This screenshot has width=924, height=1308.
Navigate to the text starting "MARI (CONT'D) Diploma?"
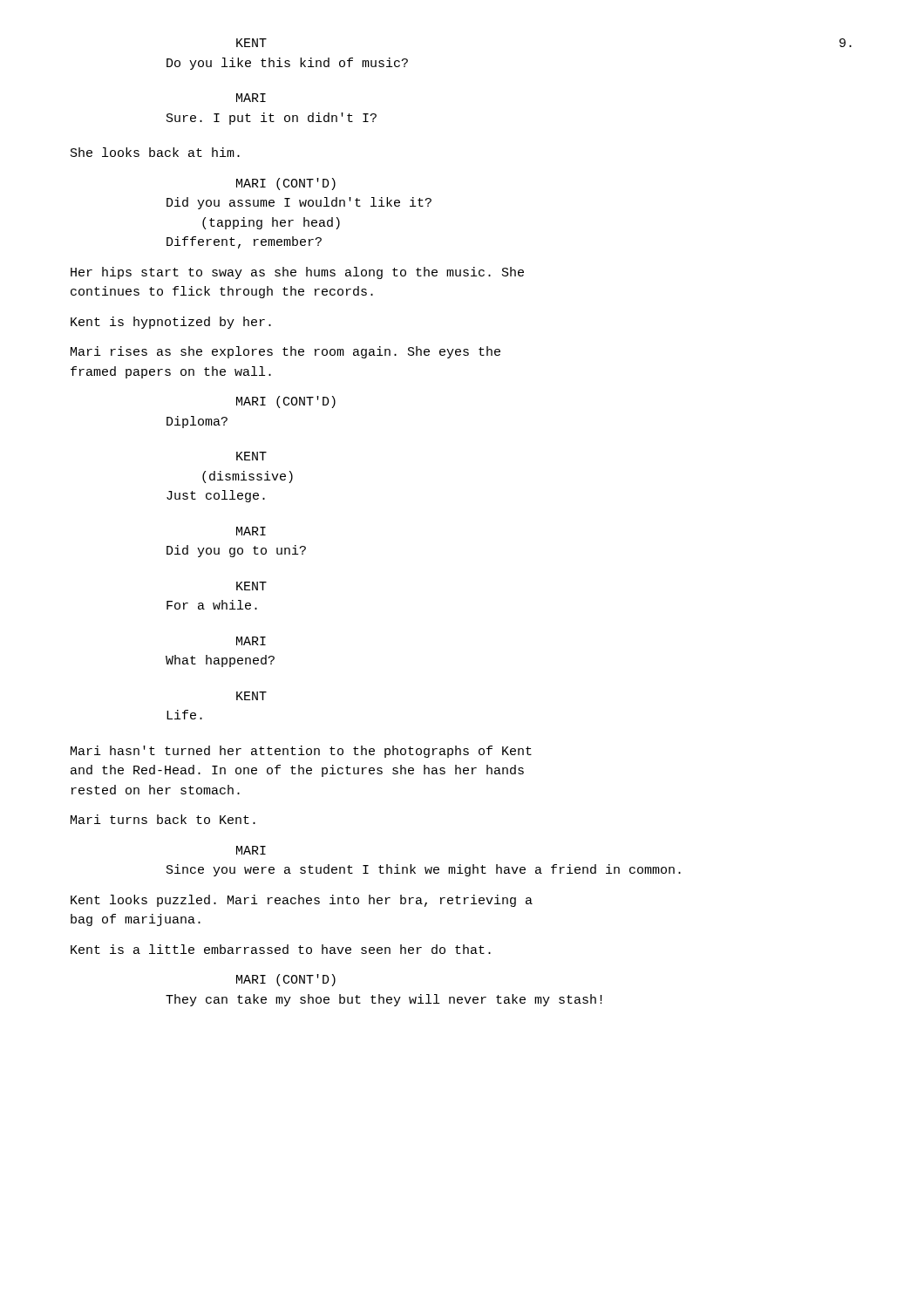pyautogui.click(x=286, y=402)
